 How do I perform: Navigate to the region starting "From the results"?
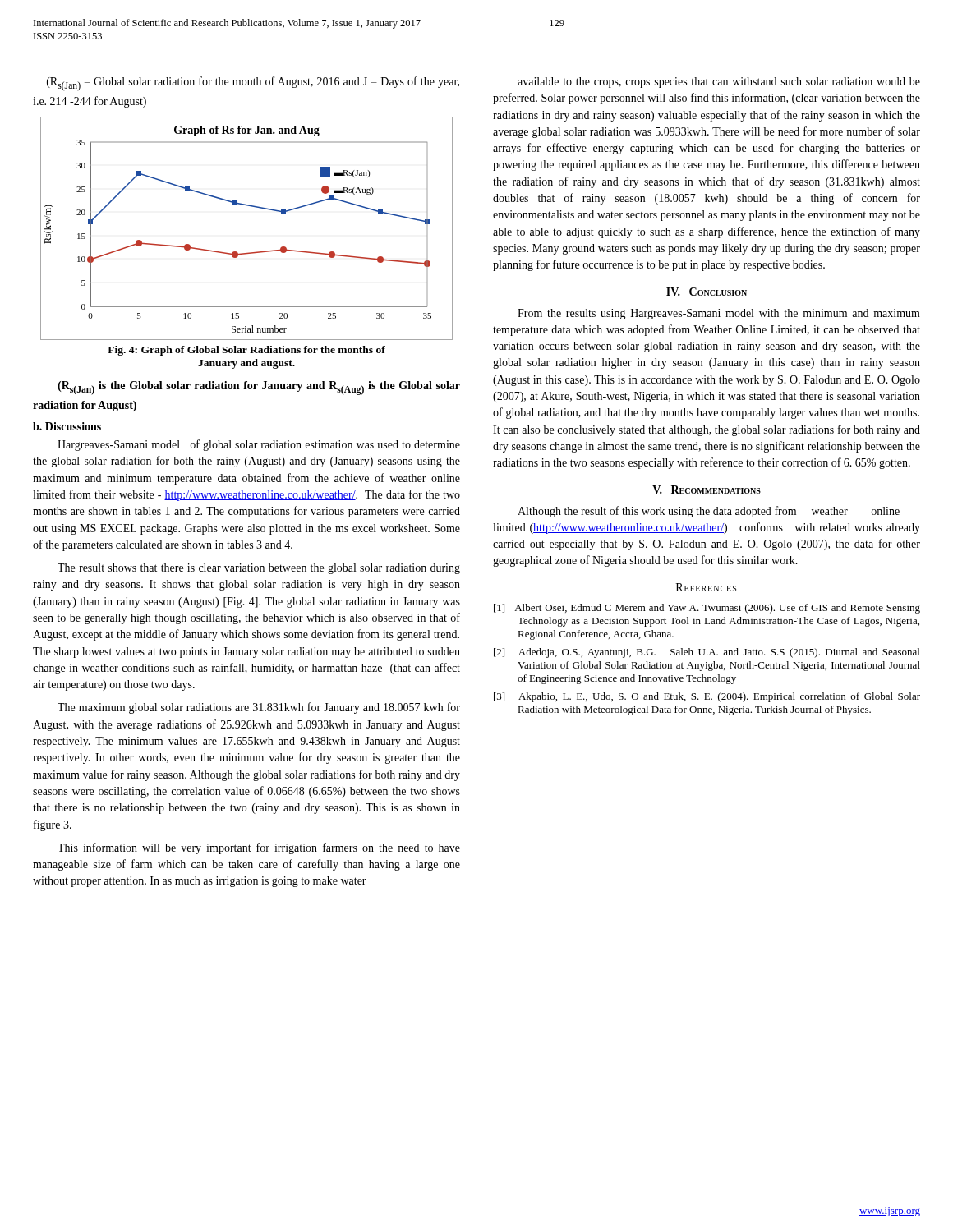point(707,389)
